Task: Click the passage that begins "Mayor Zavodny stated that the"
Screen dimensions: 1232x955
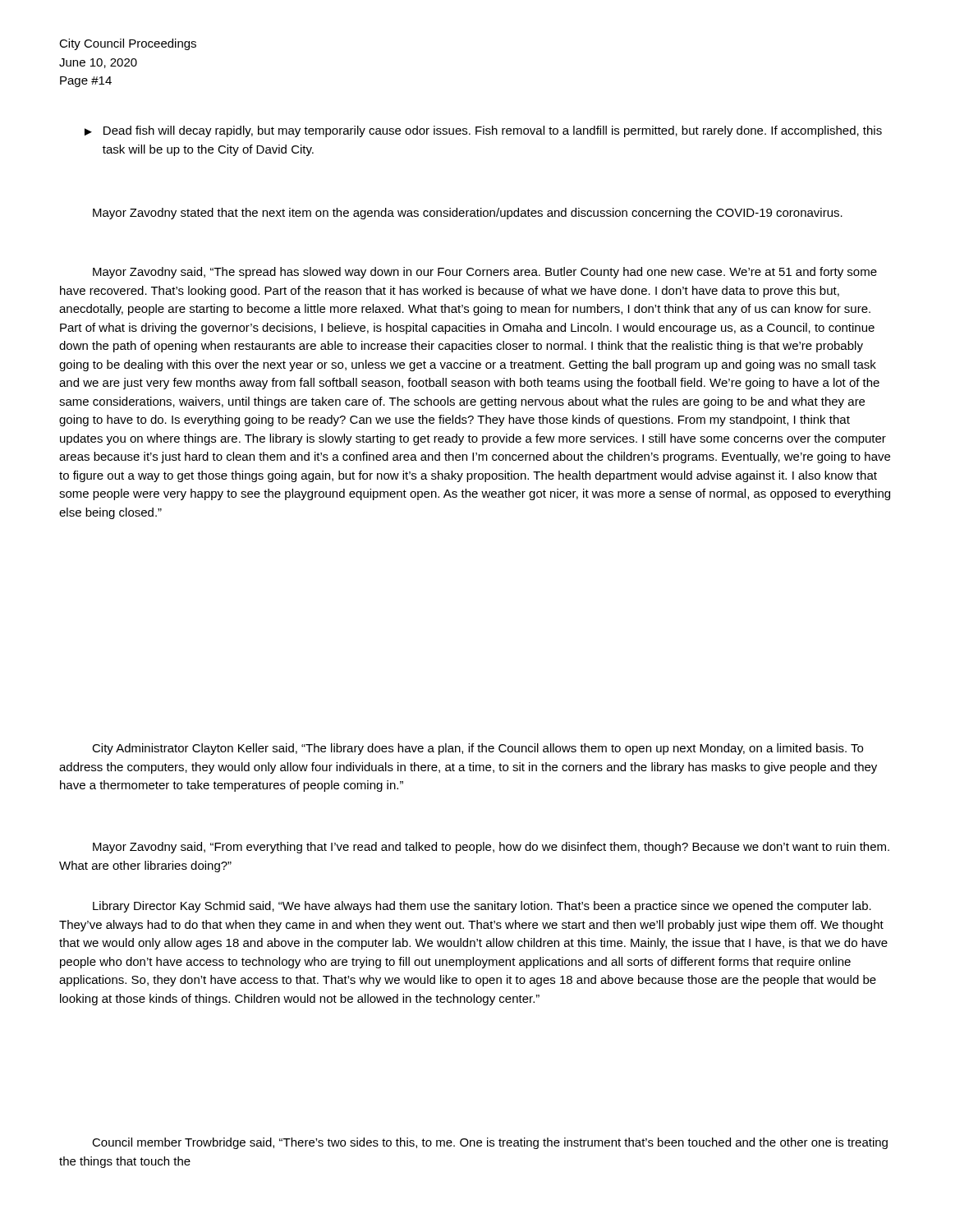Action: coord(468,212)
